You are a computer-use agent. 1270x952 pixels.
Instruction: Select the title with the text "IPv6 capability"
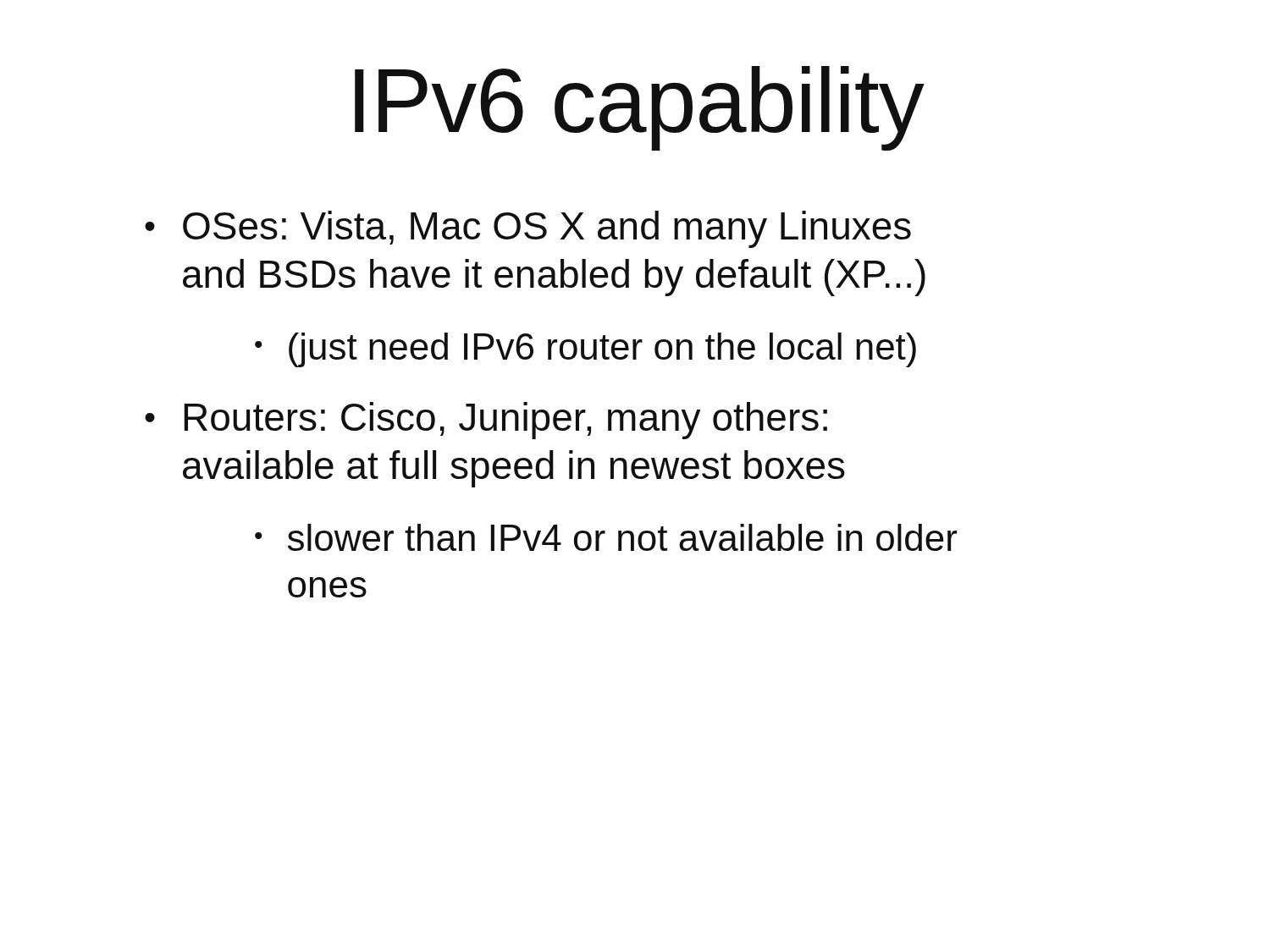(635, 101)
